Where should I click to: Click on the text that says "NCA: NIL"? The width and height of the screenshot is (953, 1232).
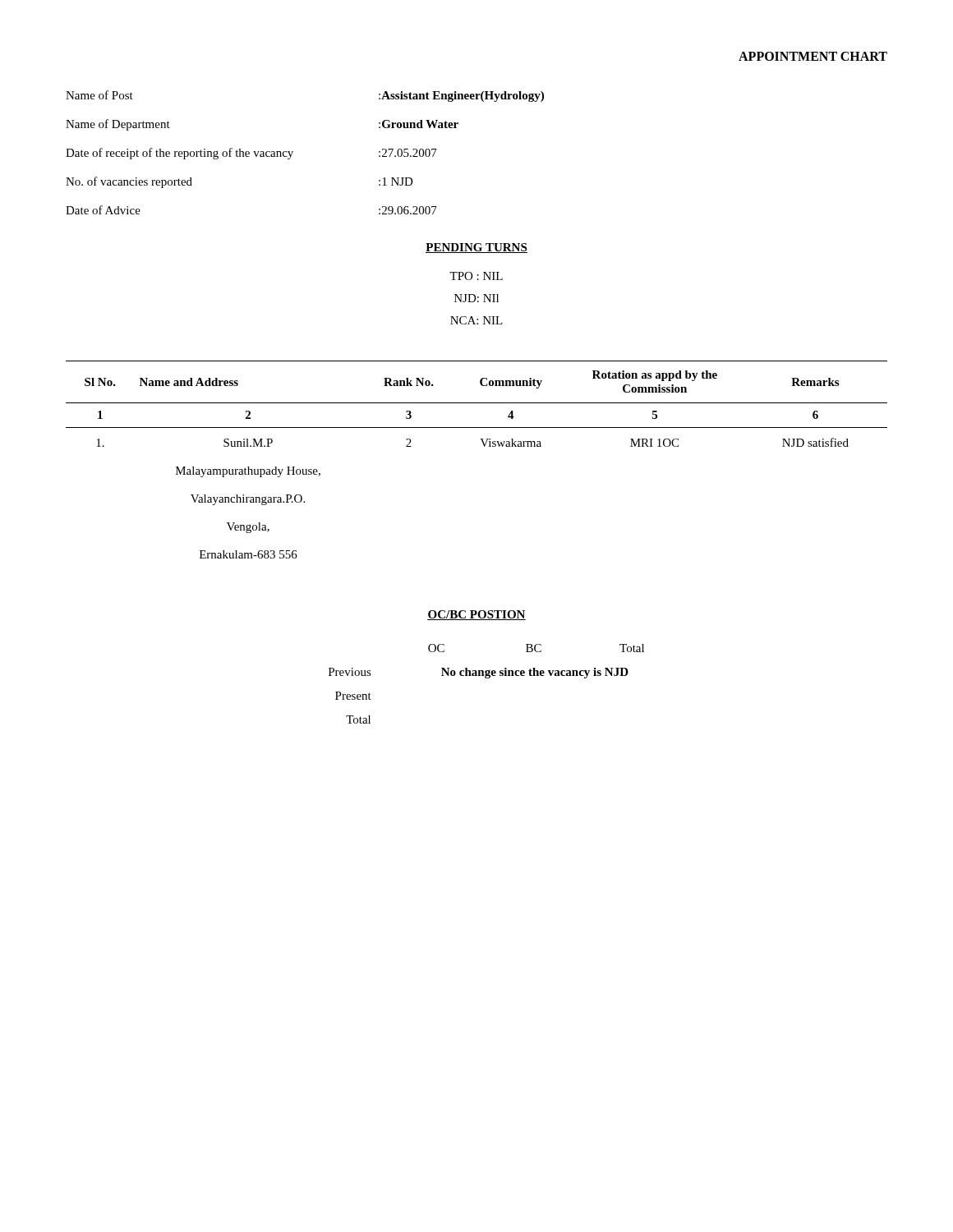point(476,320)
